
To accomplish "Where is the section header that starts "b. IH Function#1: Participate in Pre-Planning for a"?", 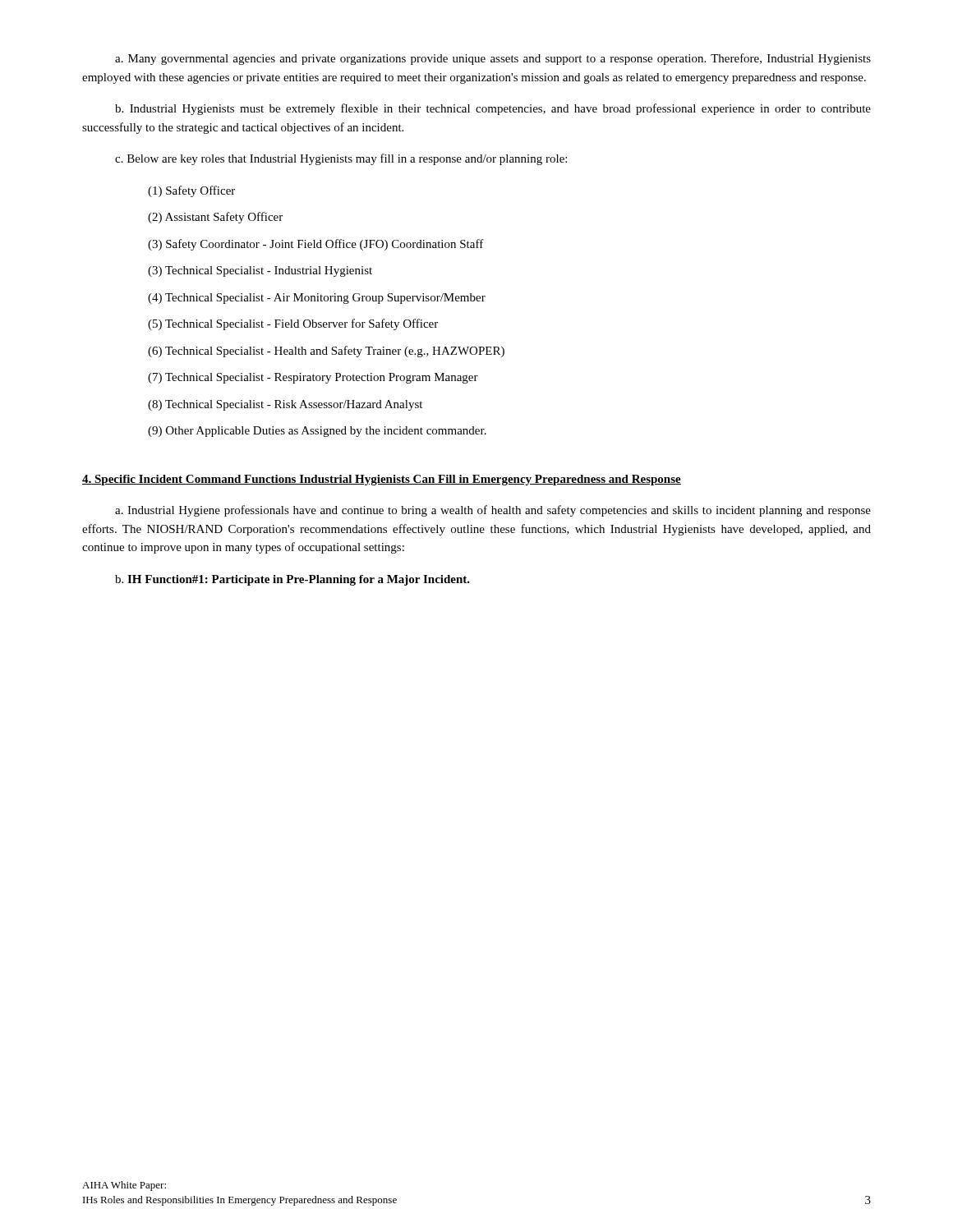I will (x=292, y=580).
